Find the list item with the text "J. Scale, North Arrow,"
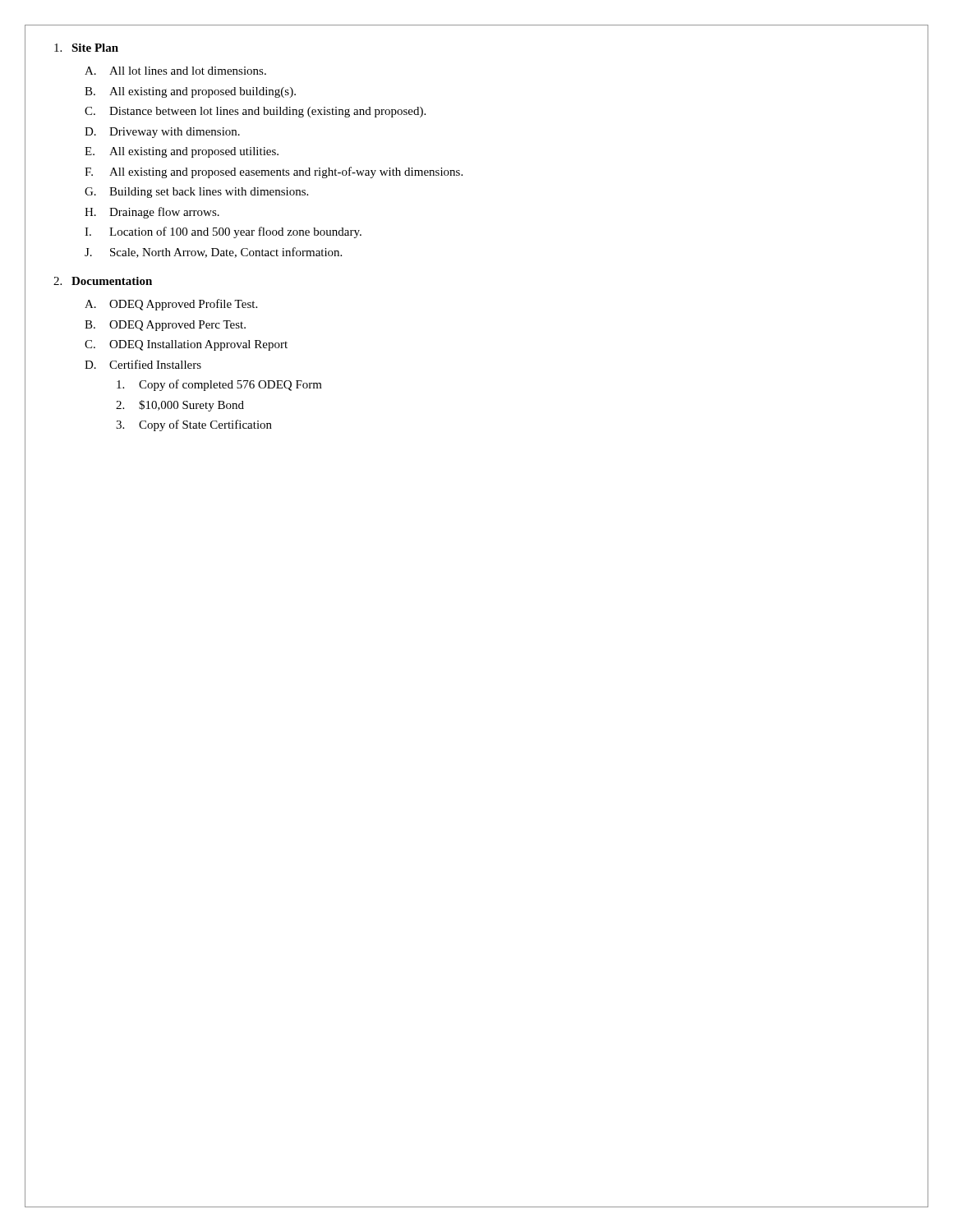 (x=213, y=253)
